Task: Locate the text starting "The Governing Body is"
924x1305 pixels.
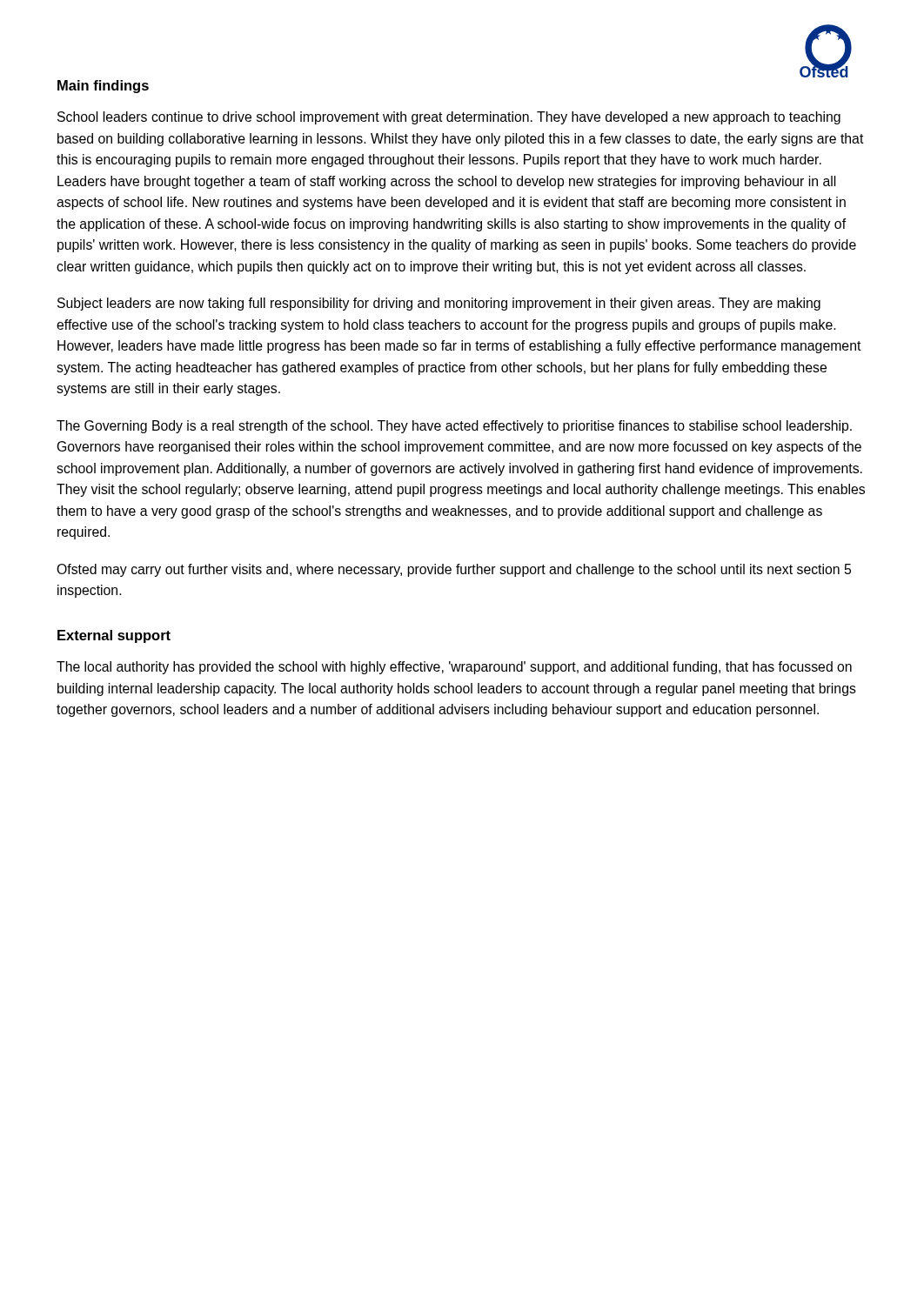Action: pos(461,479)
